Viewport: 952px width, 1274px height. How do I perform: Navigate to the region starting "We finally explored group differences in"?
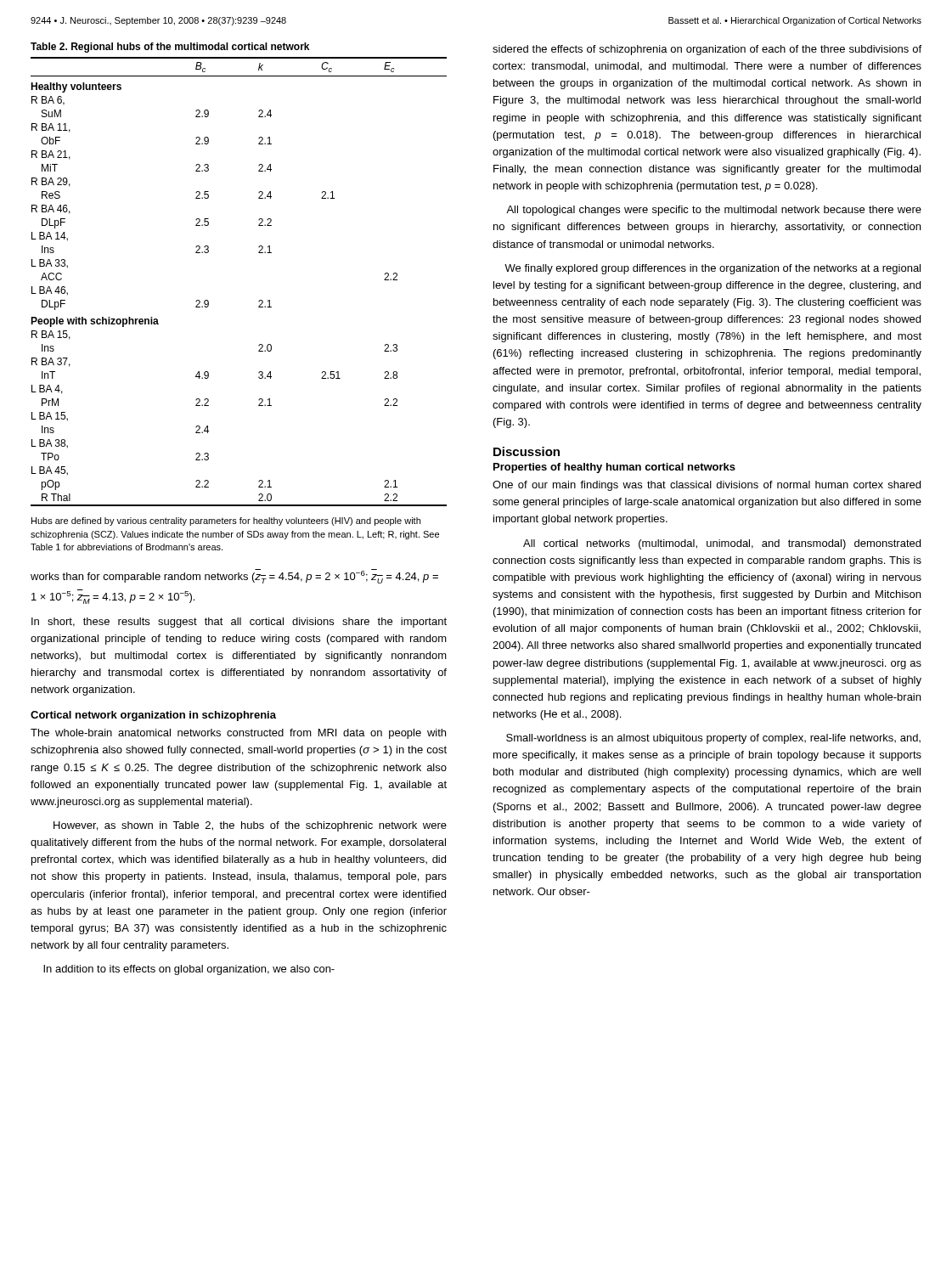tap(707, 345)
